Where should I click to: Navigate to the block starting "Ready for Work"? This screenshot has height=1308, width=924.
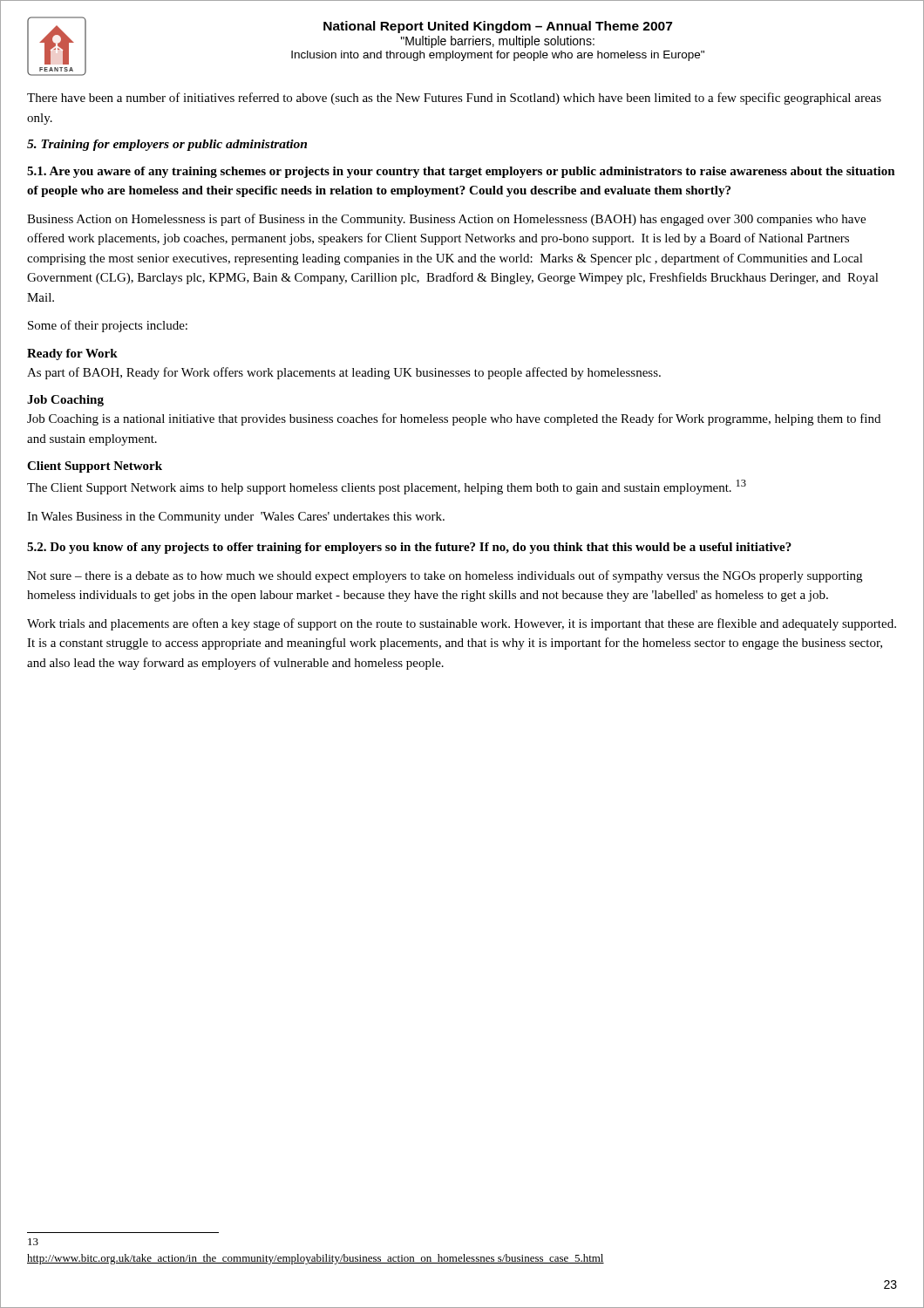pyautogui.click(x=72, y=353)
